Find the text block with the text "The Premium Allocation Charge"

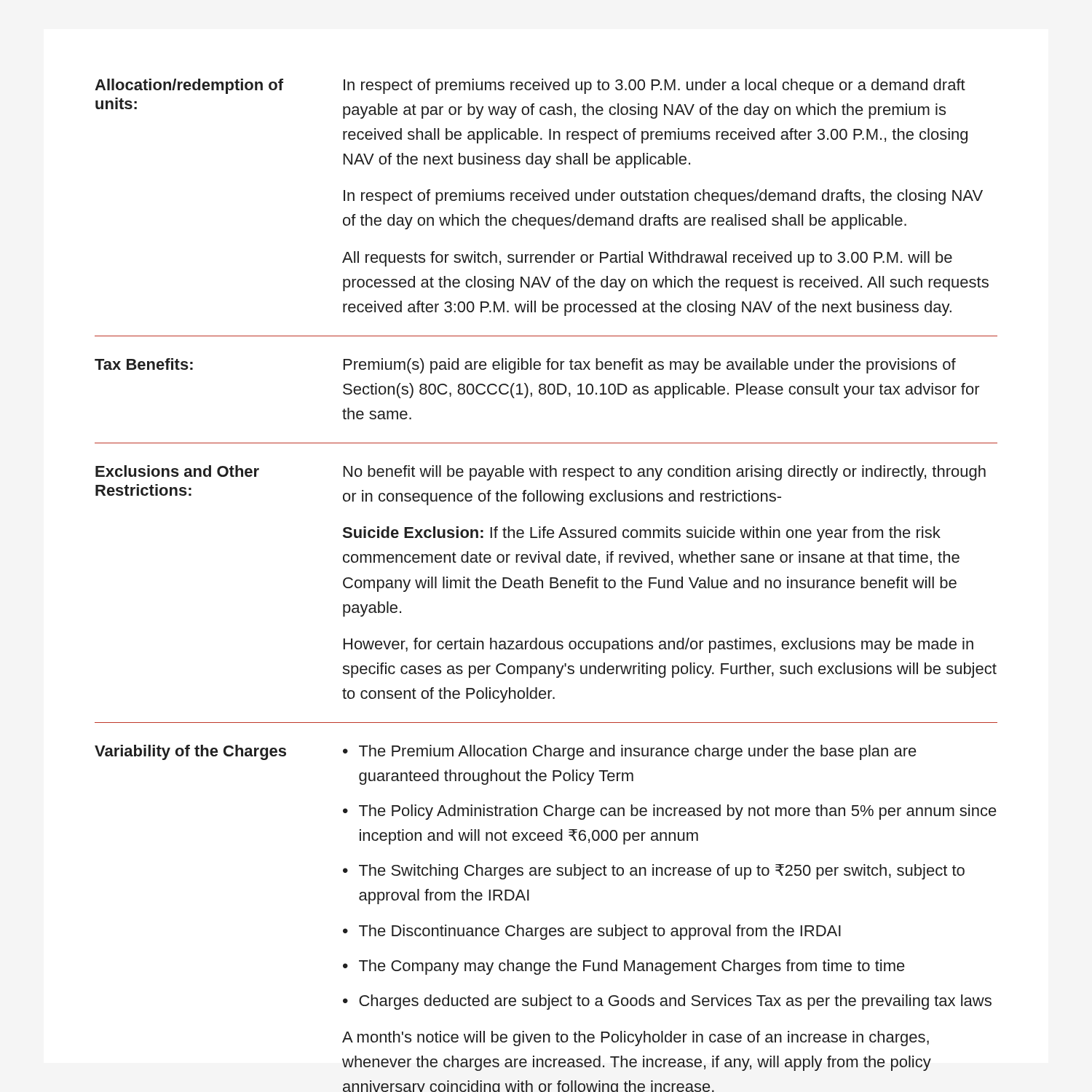tap(630, 752)
